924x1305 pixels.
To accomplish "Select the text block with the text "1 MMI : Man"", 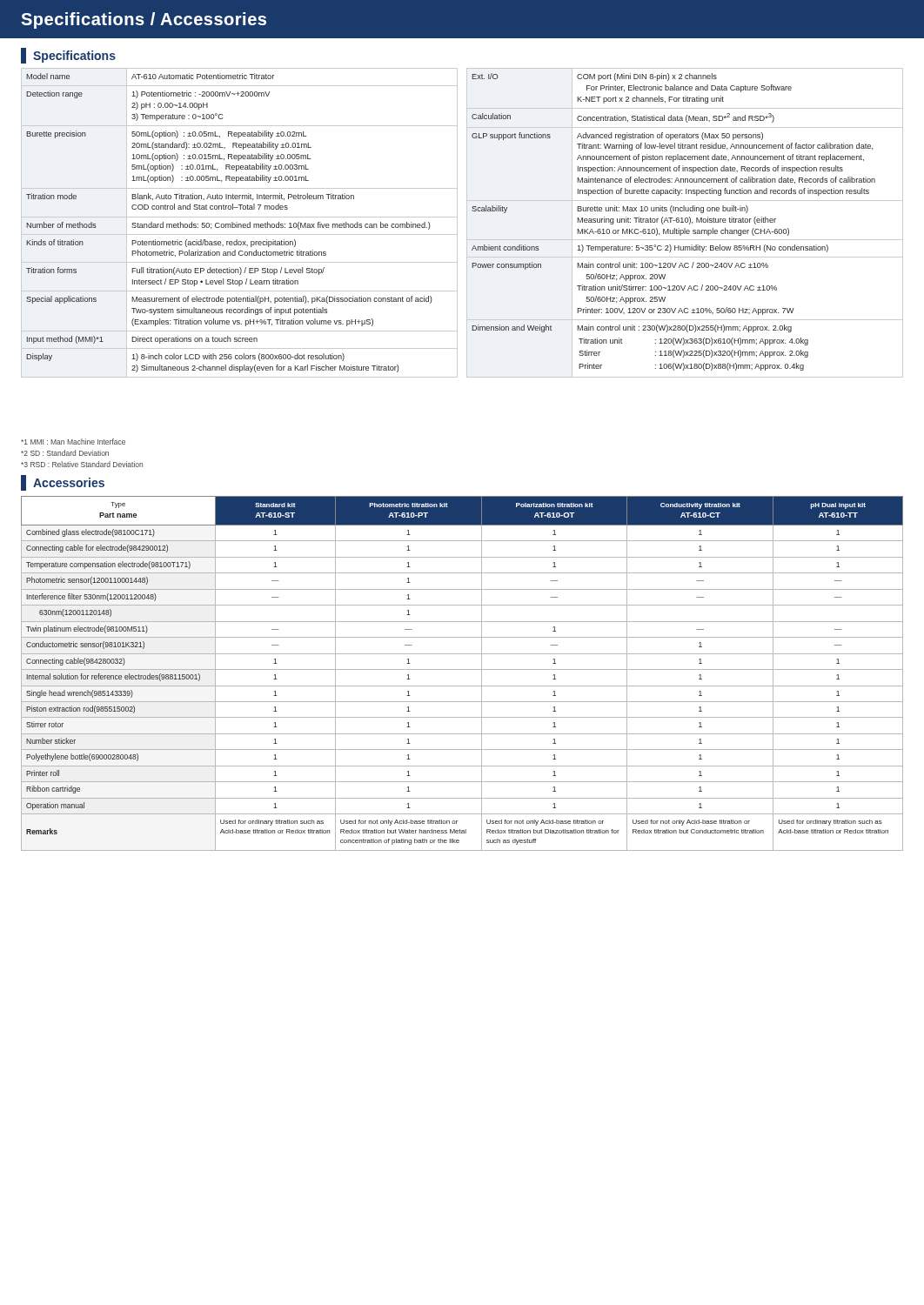I will coord(82,453).
